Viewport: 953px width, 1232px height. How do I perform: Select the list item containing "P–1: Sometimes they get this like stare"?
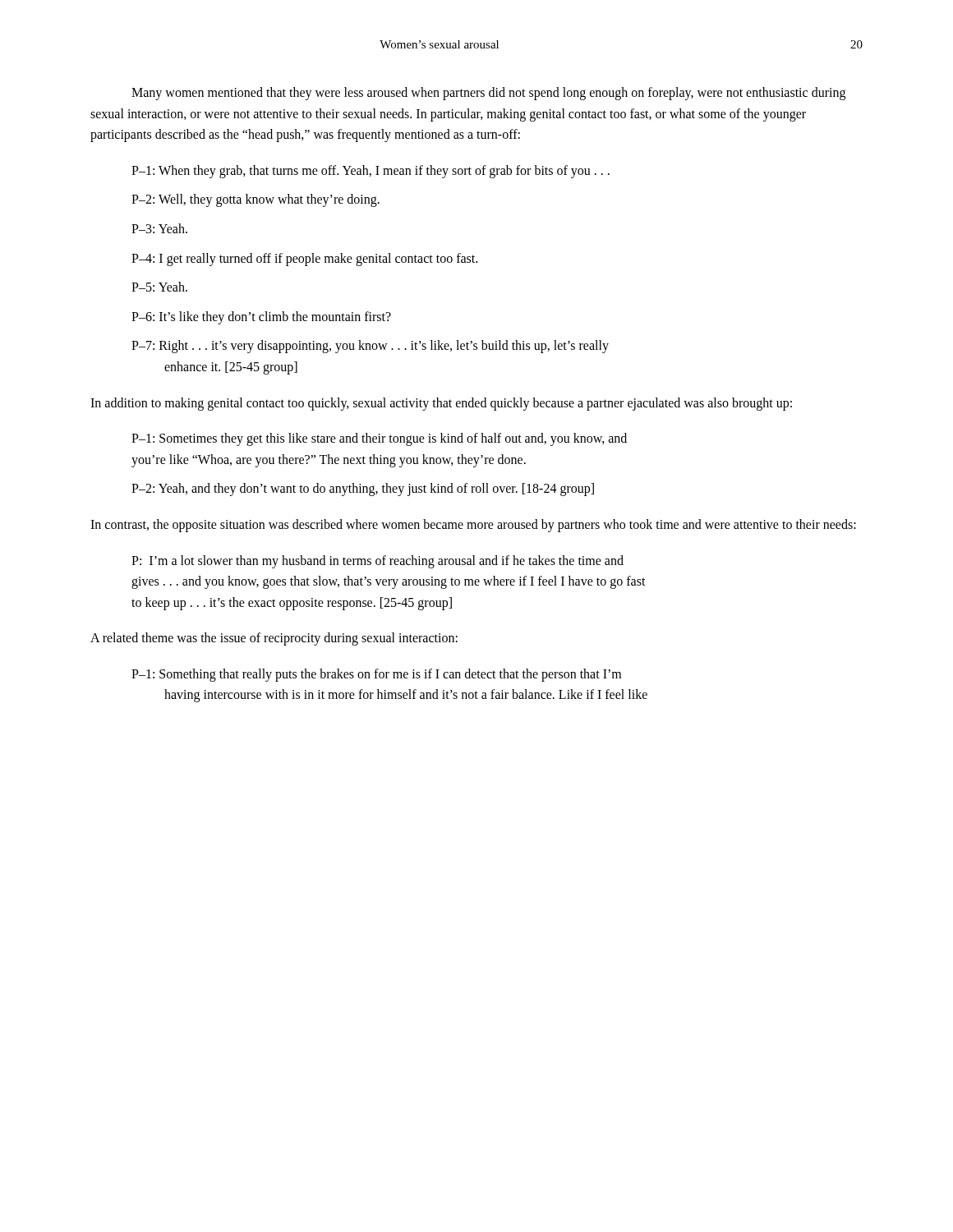(379, 438)
